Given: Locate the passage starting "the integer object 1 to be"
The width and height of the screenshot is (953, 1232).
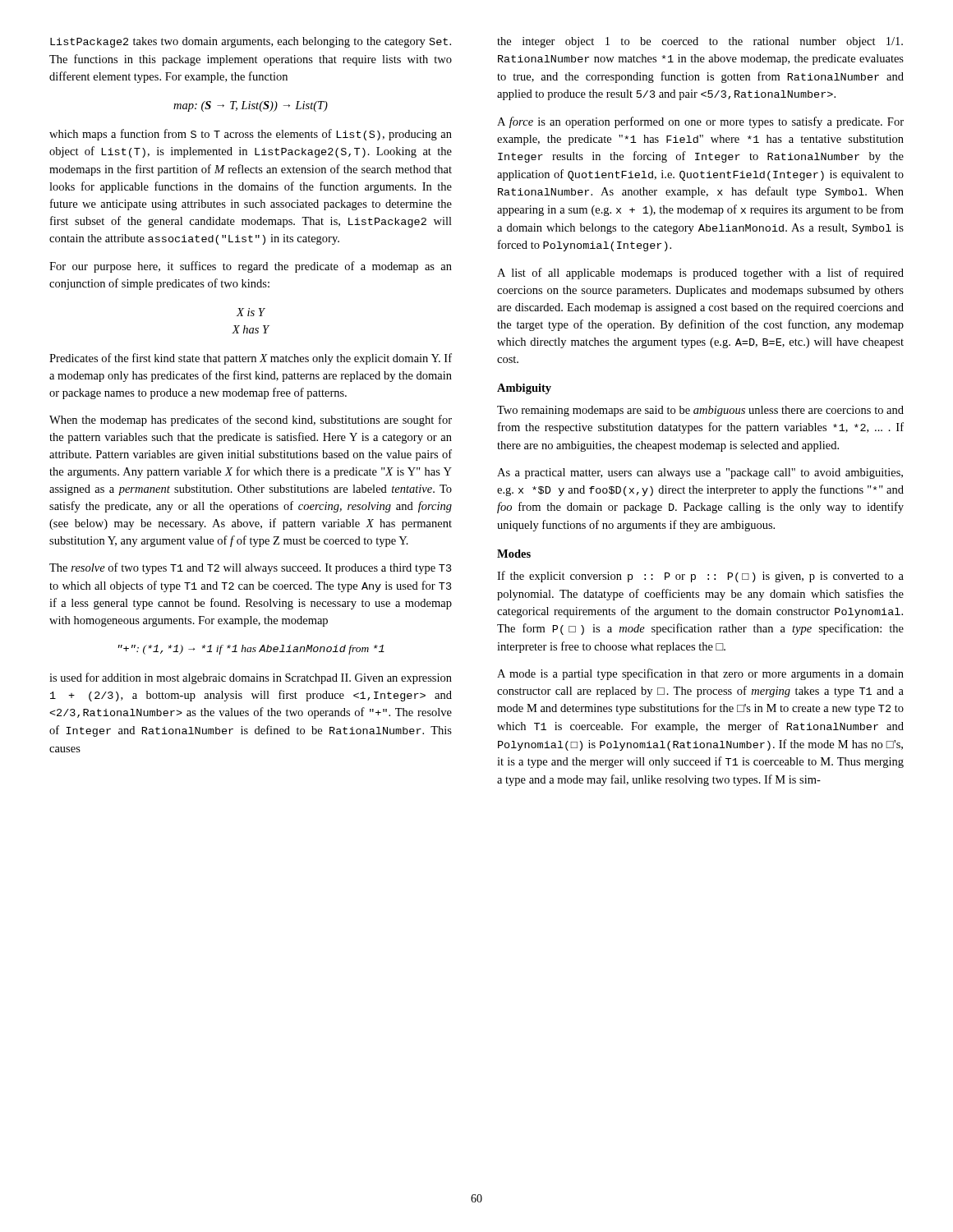Looking at the screenshot, I should pyautogui.click(x=700, y=68).
